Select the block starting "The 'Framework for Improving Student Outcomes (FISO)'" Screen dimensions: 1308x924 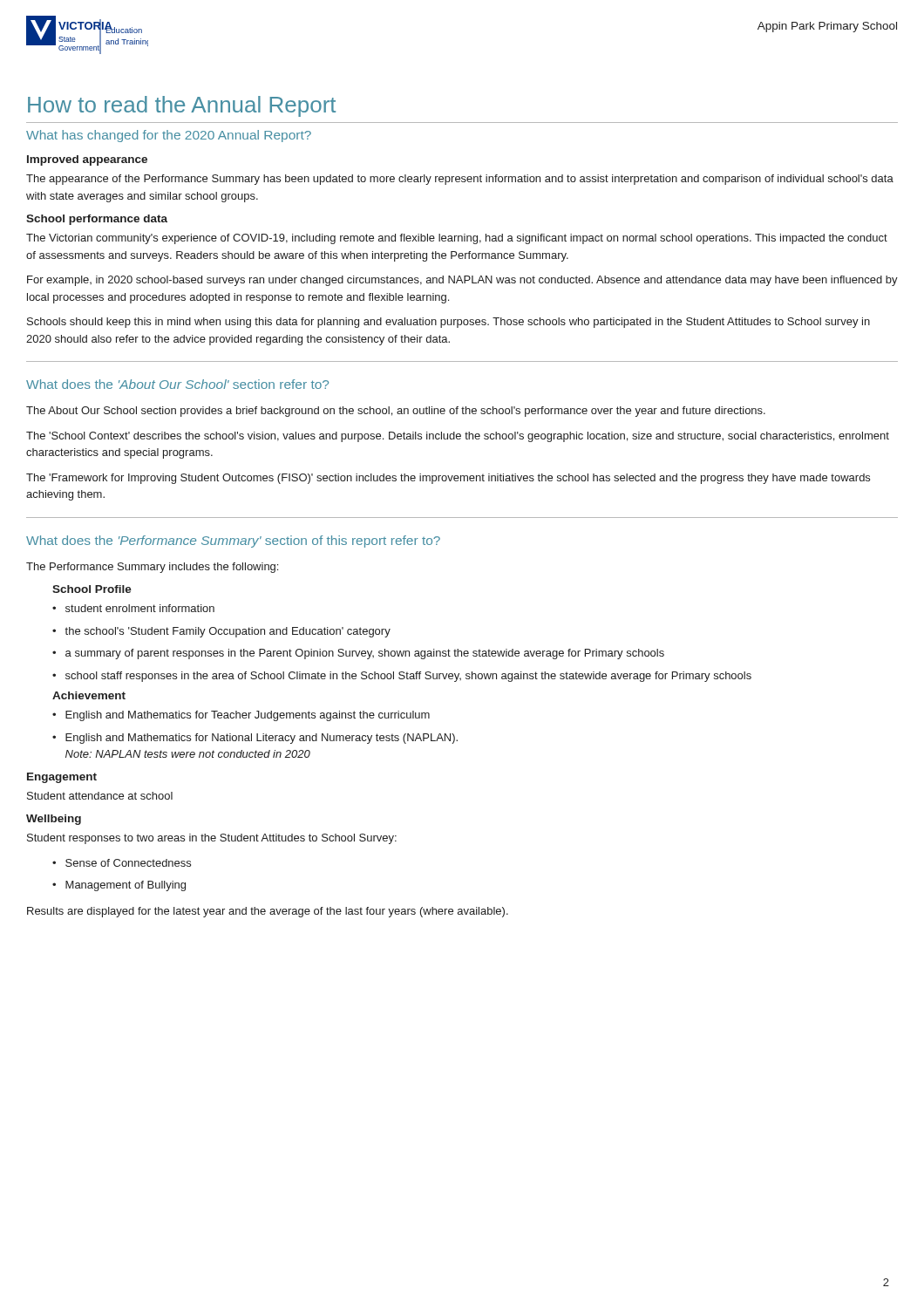[x=462, y=486]
